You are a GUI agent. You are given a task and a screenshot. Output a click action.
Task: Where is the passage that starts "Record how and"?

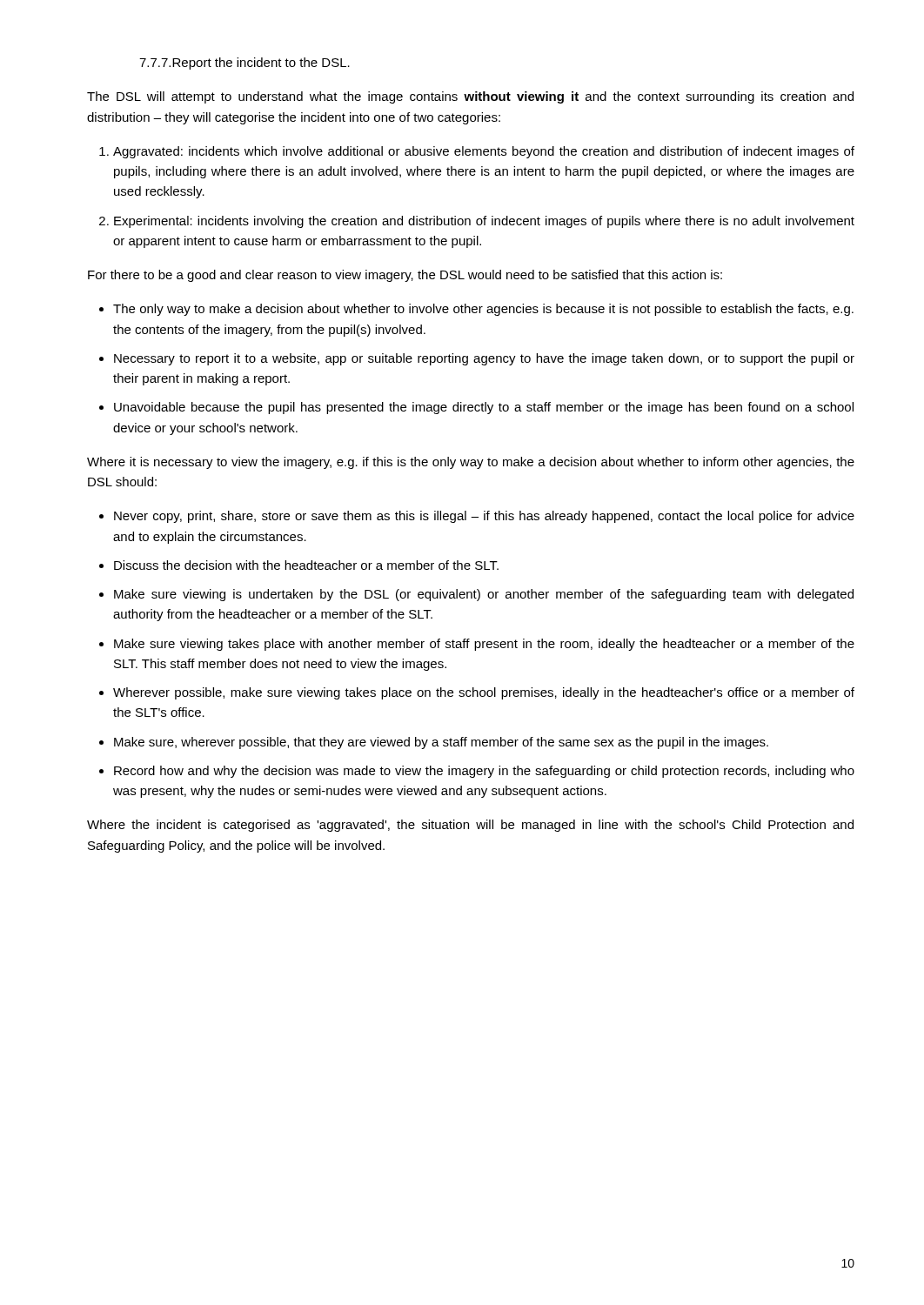[x=484, y=780]
